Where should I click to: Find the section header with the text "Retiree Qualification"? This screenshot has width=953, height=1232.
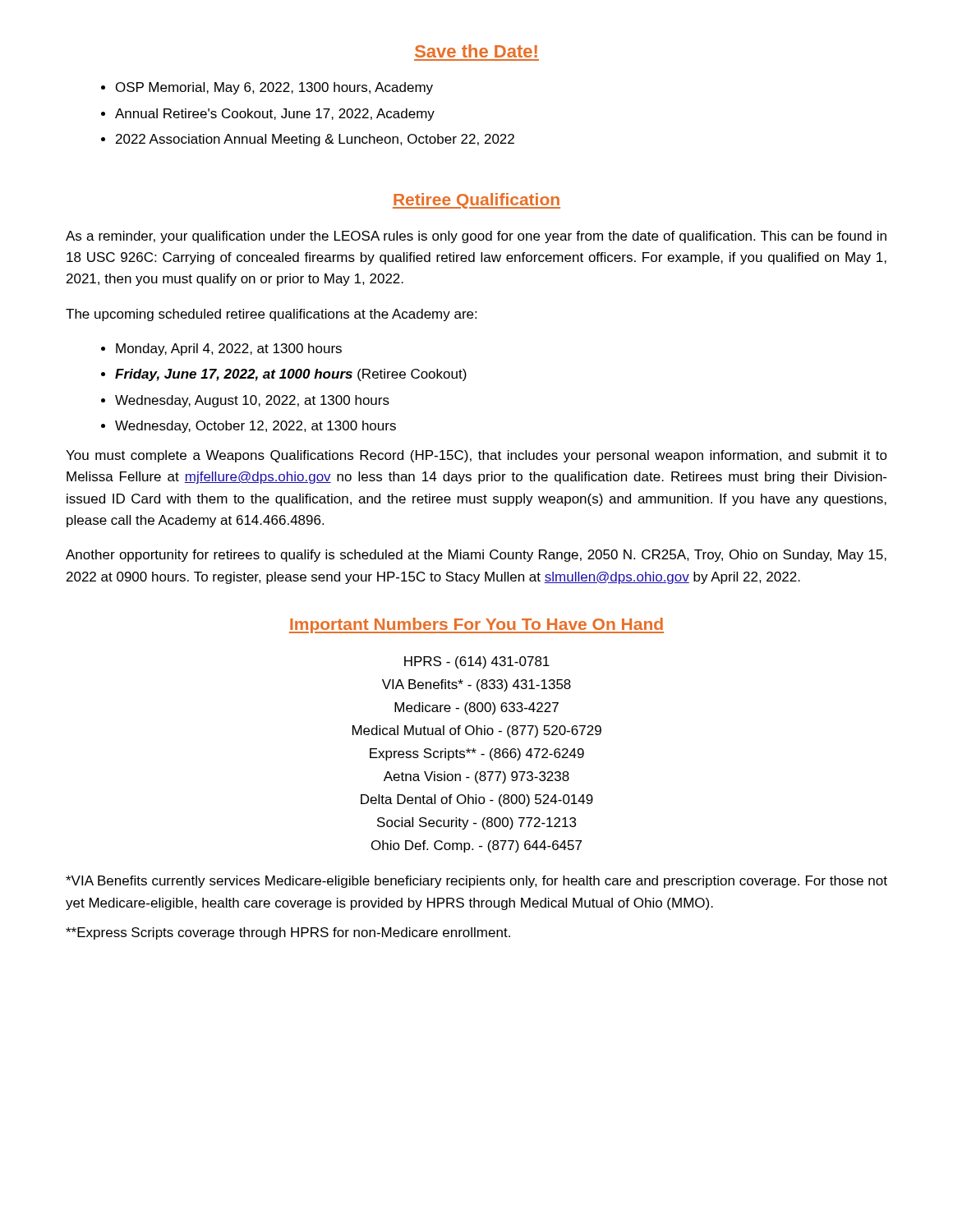pos(476,199)
